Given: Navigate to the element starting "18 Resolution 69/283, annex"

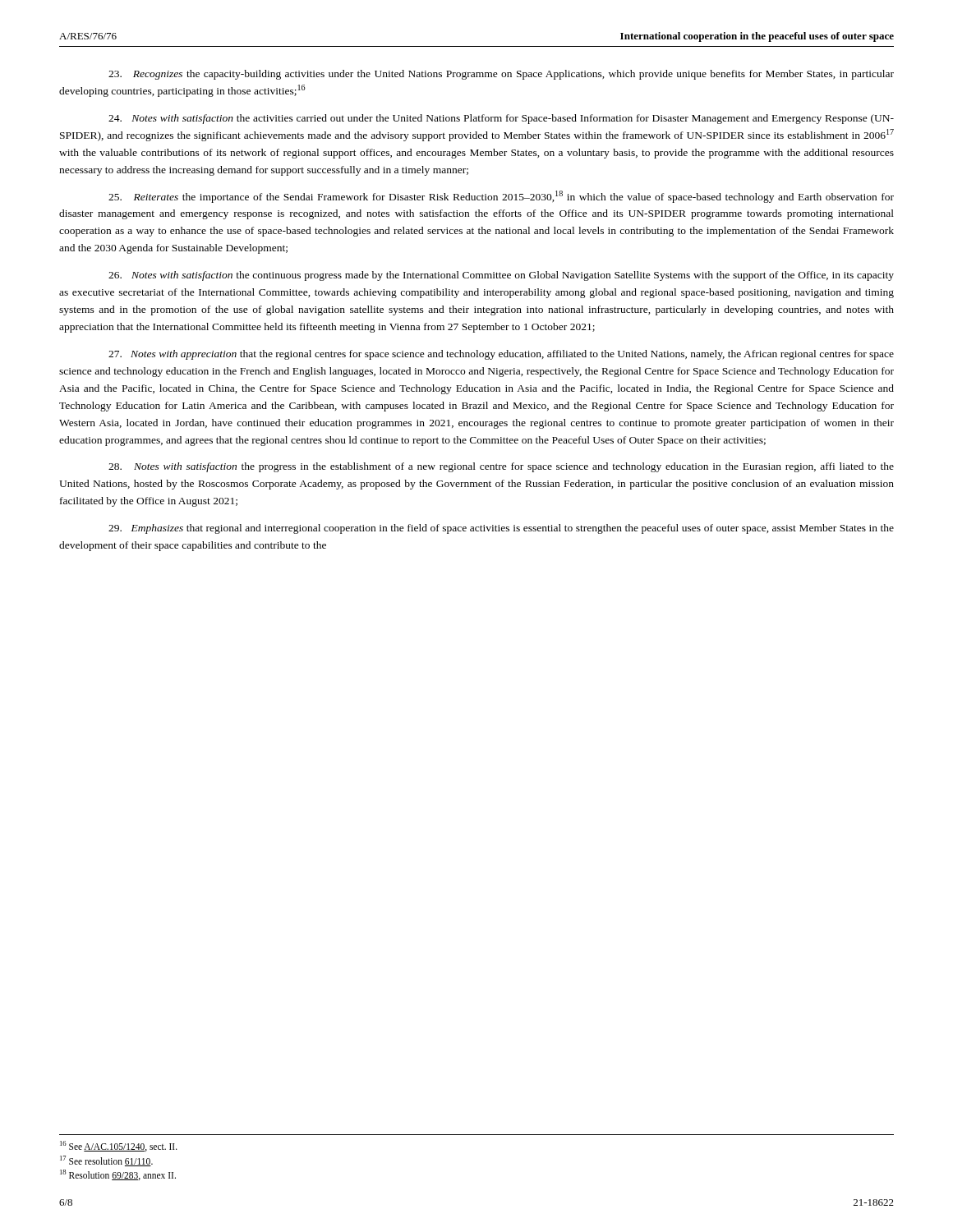Looking at the screenshot, I should coord(118,1174).
